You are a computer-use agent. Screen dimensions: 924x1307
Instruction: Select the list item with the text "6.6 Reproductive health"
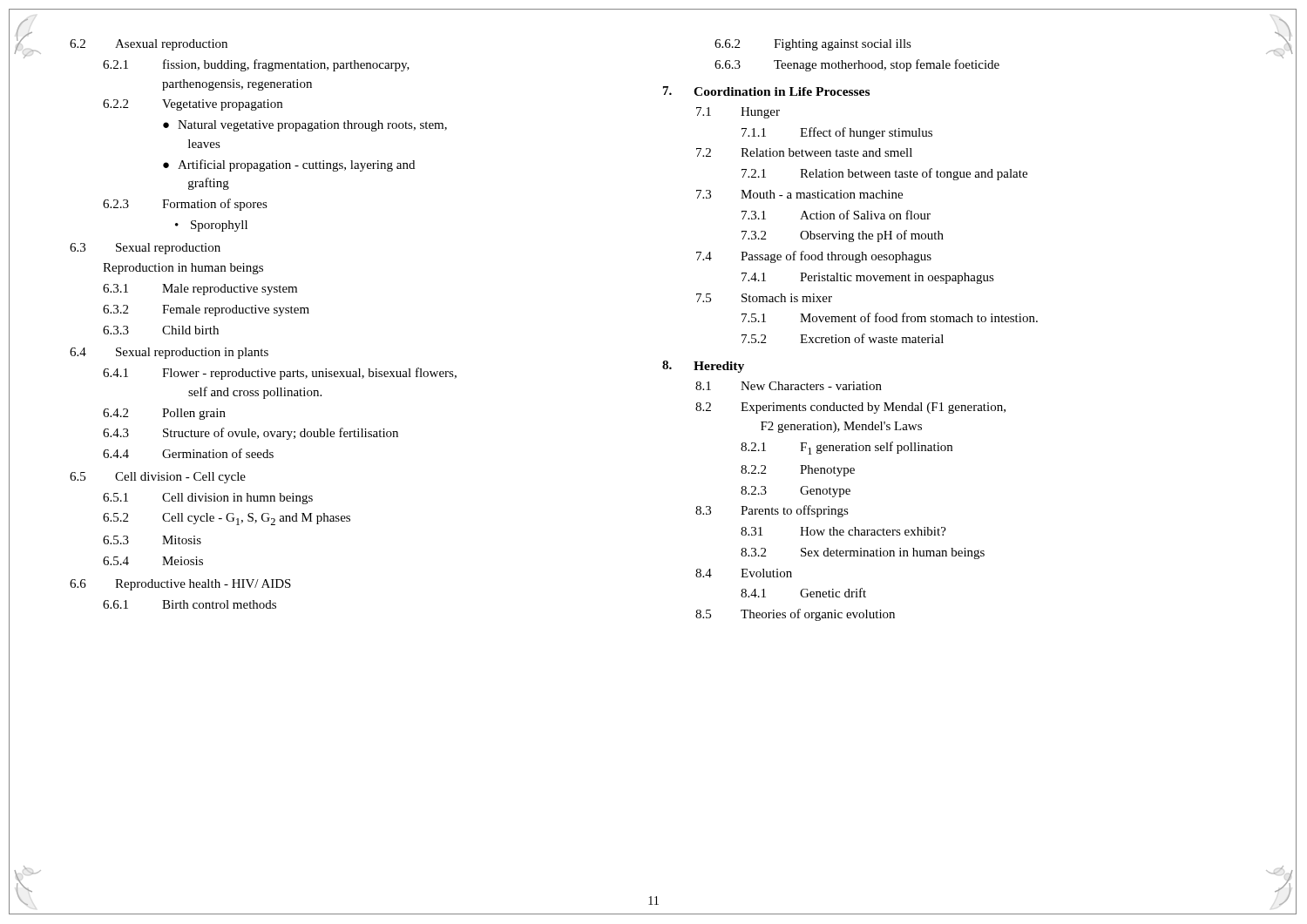pyautogui.click(x=180, y=585)
